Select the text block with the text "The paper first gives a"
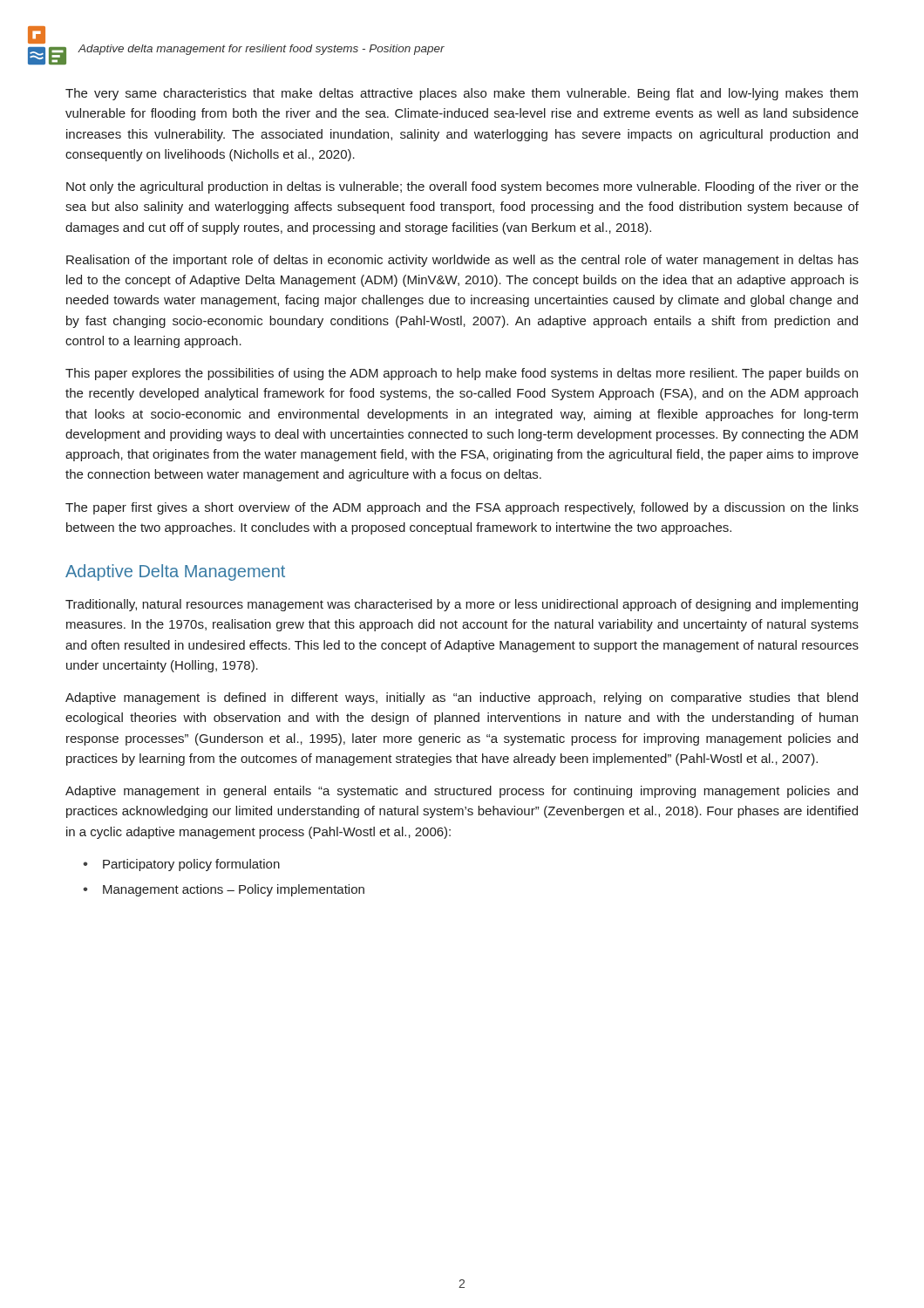 click(x=462, y=517)
